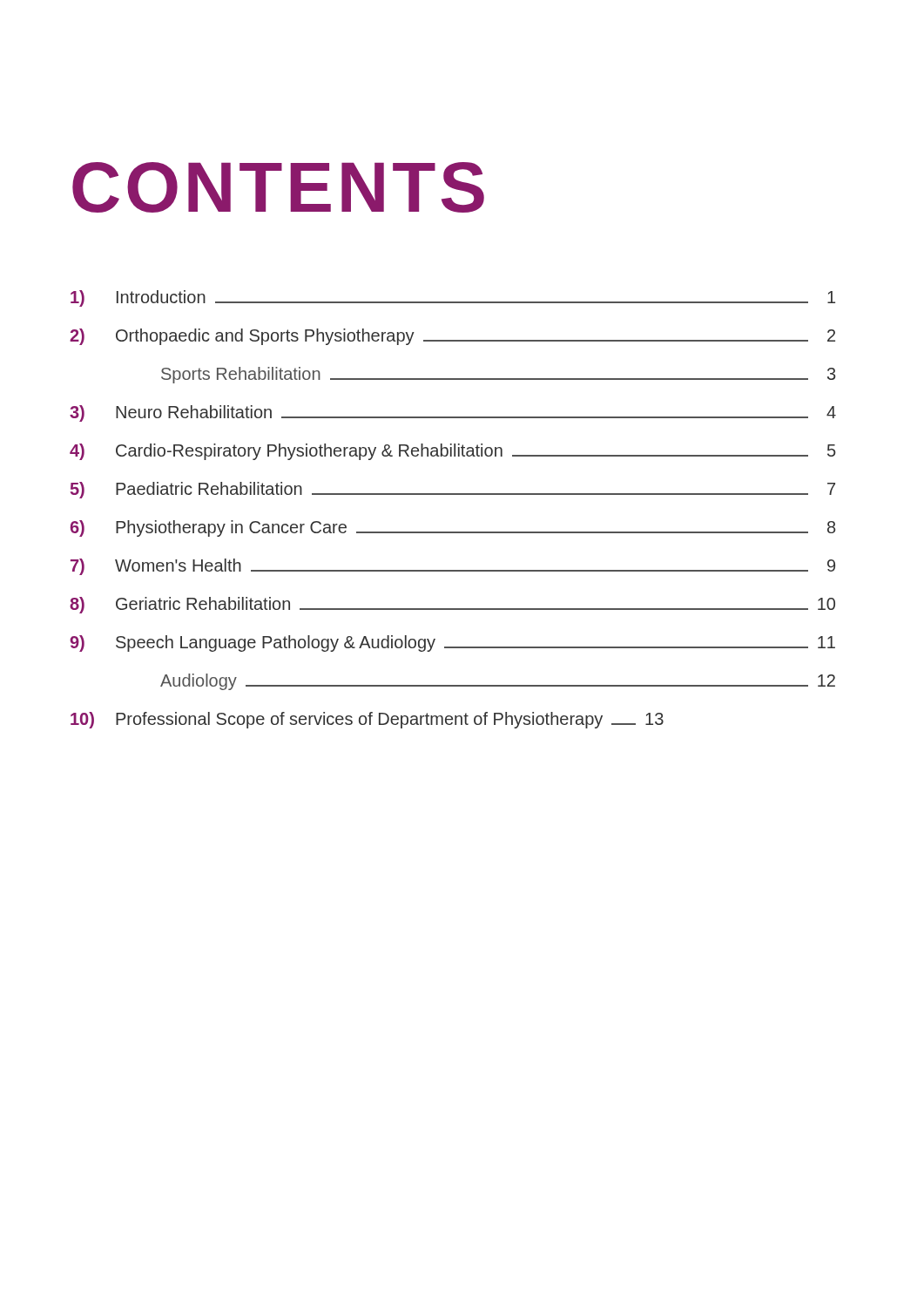The height and width of the screenshot is (1307, 924).
Task: Click the passage that begins "4) Cardio-Respiratory Physiotherapy"
Action: point(453,451)
